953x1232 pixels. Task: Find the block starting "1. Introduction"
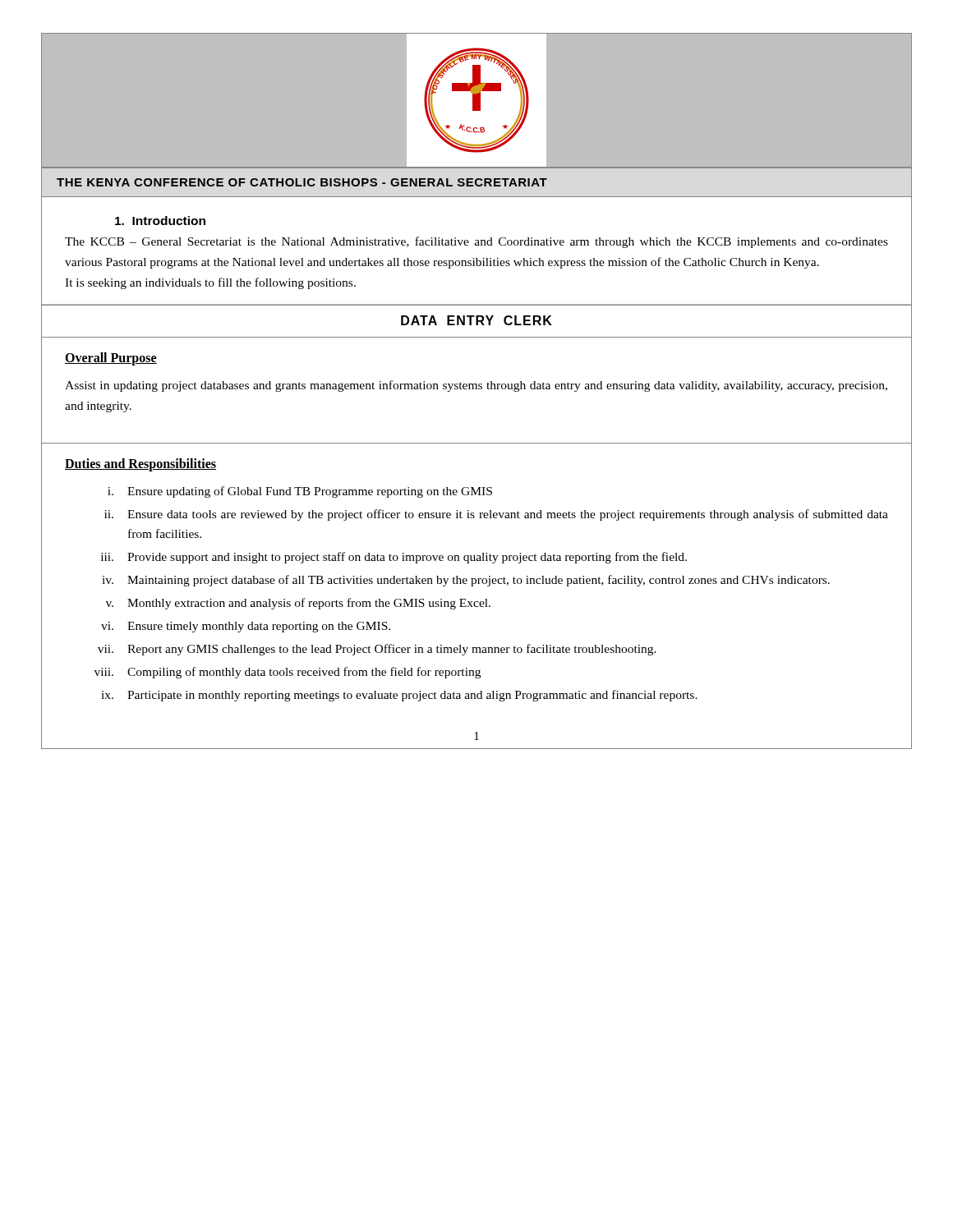pos(160,221)
